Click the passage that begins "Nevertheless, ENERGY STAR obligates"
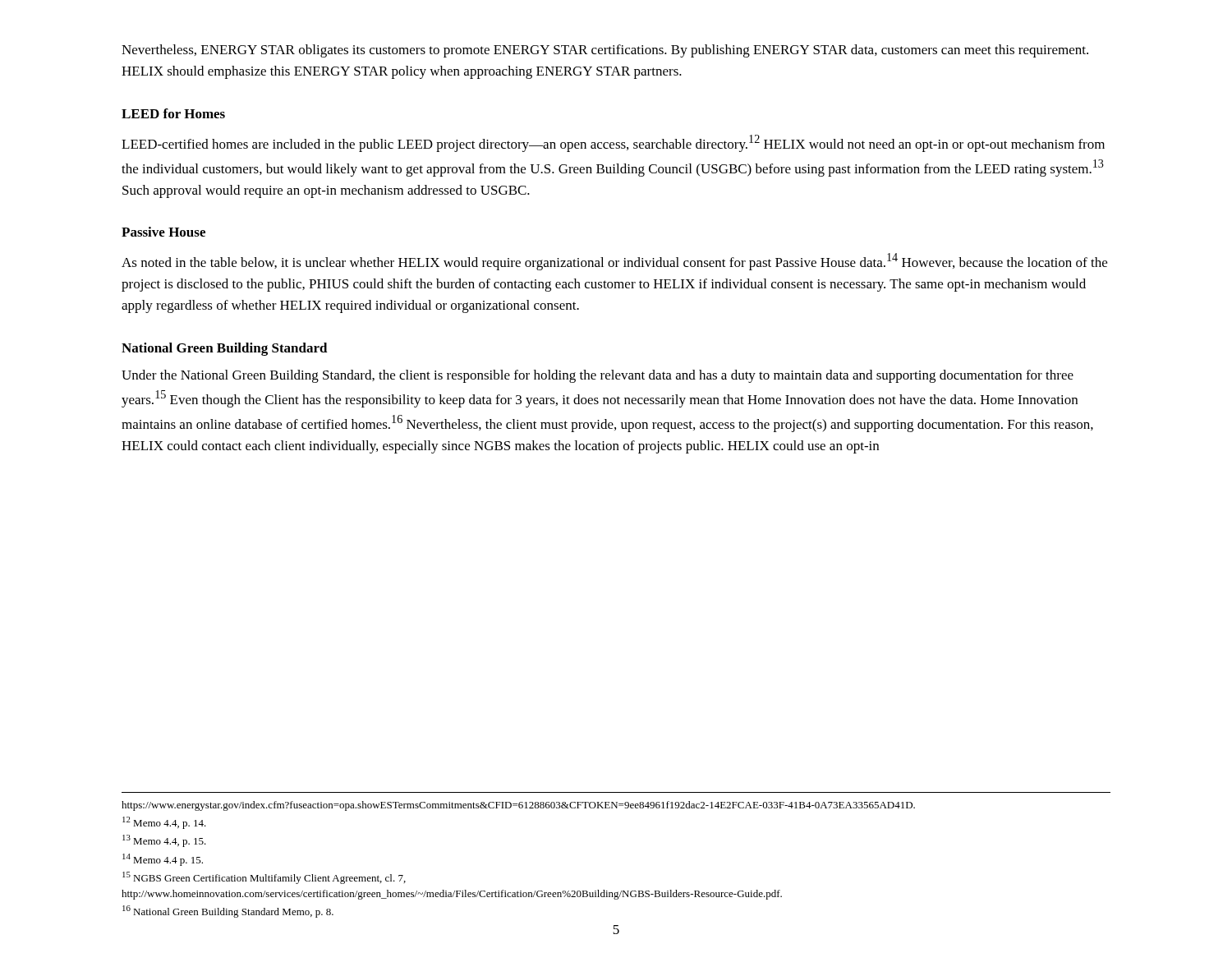This screenshot has height=953, width=1232. click(x=605, y=61)
